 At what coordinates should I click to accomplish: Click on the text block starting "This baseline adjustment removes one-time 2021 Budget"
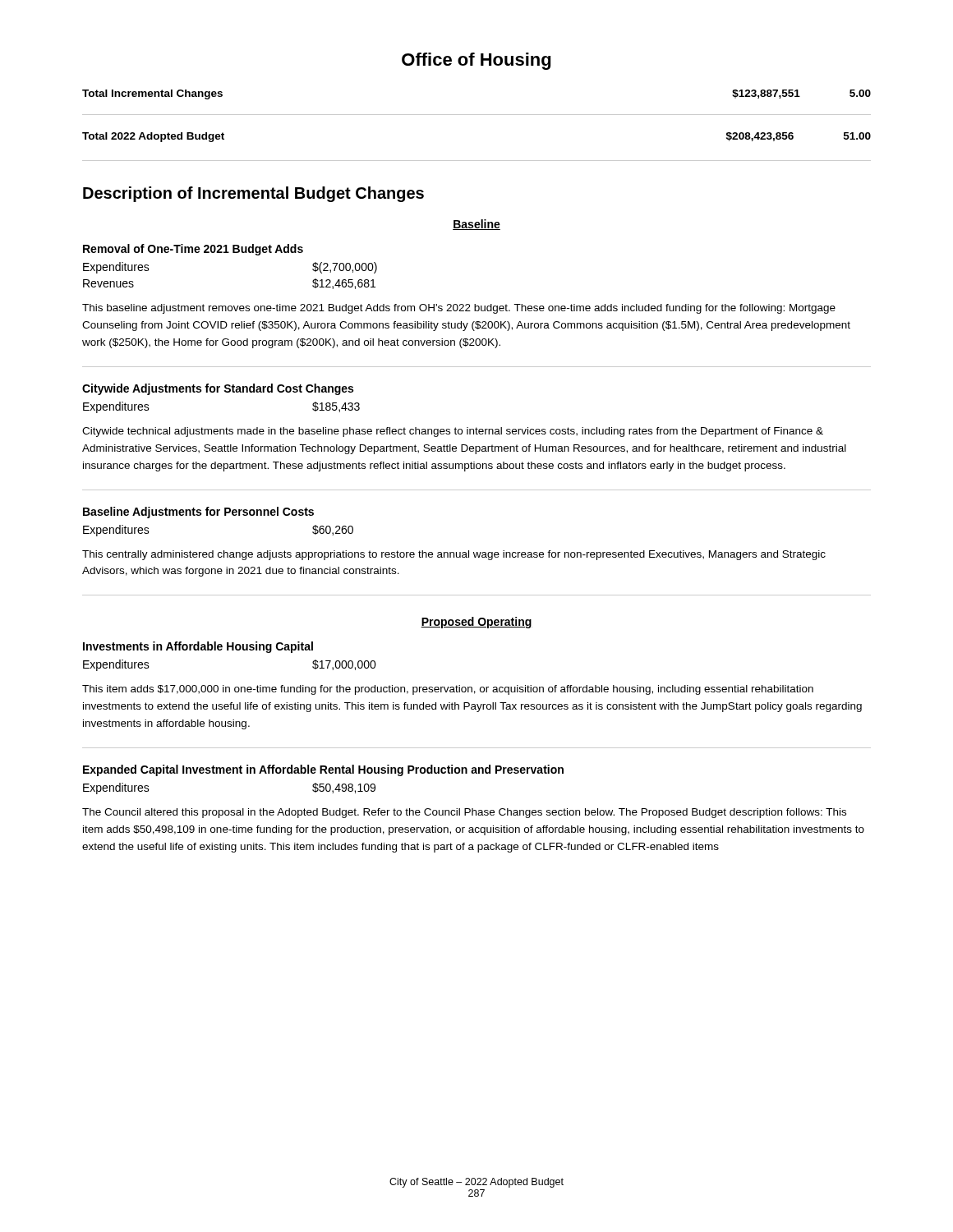click(466, 325)
